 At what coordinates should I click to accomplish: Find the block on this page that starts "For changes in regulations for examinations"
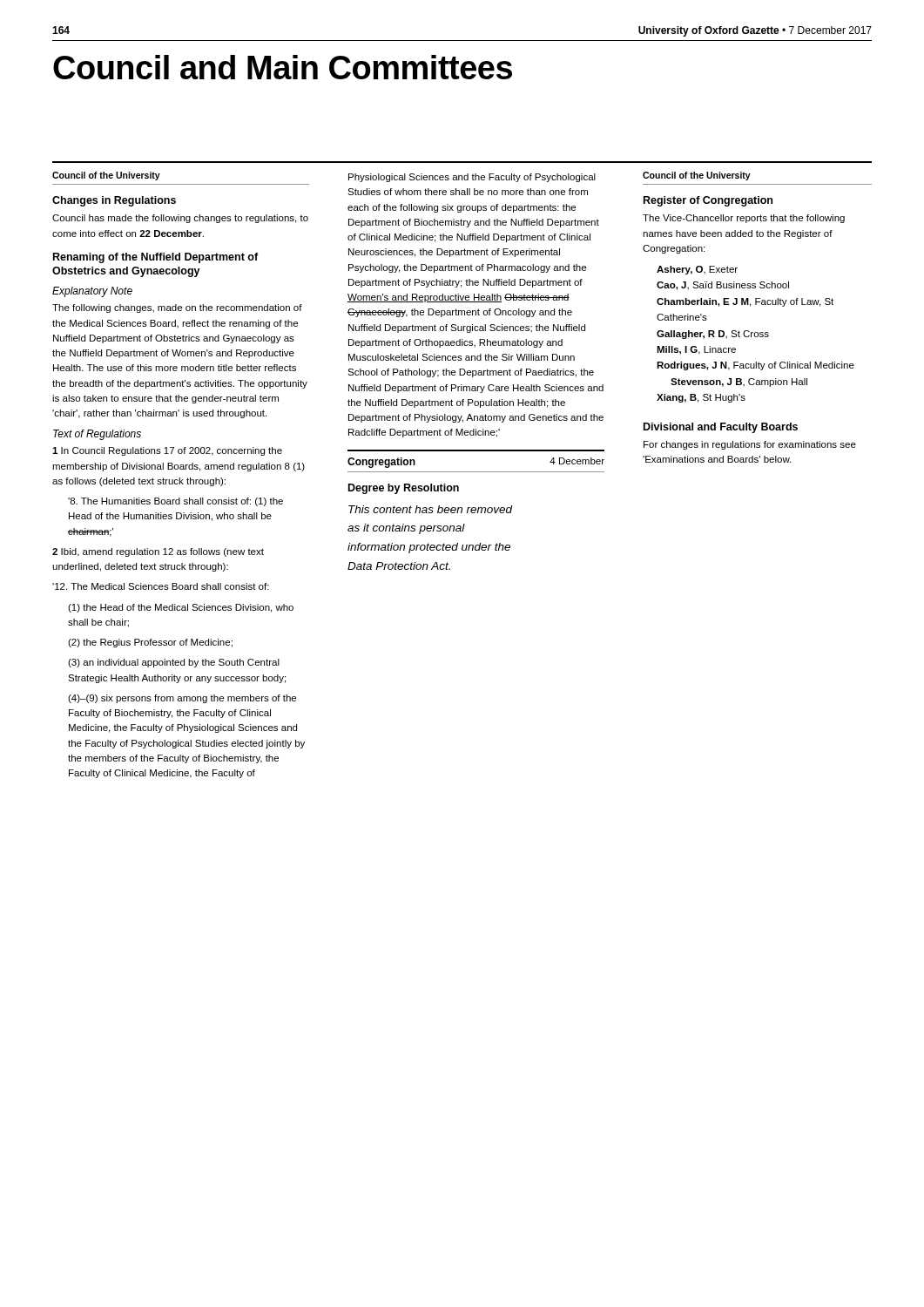749,452
